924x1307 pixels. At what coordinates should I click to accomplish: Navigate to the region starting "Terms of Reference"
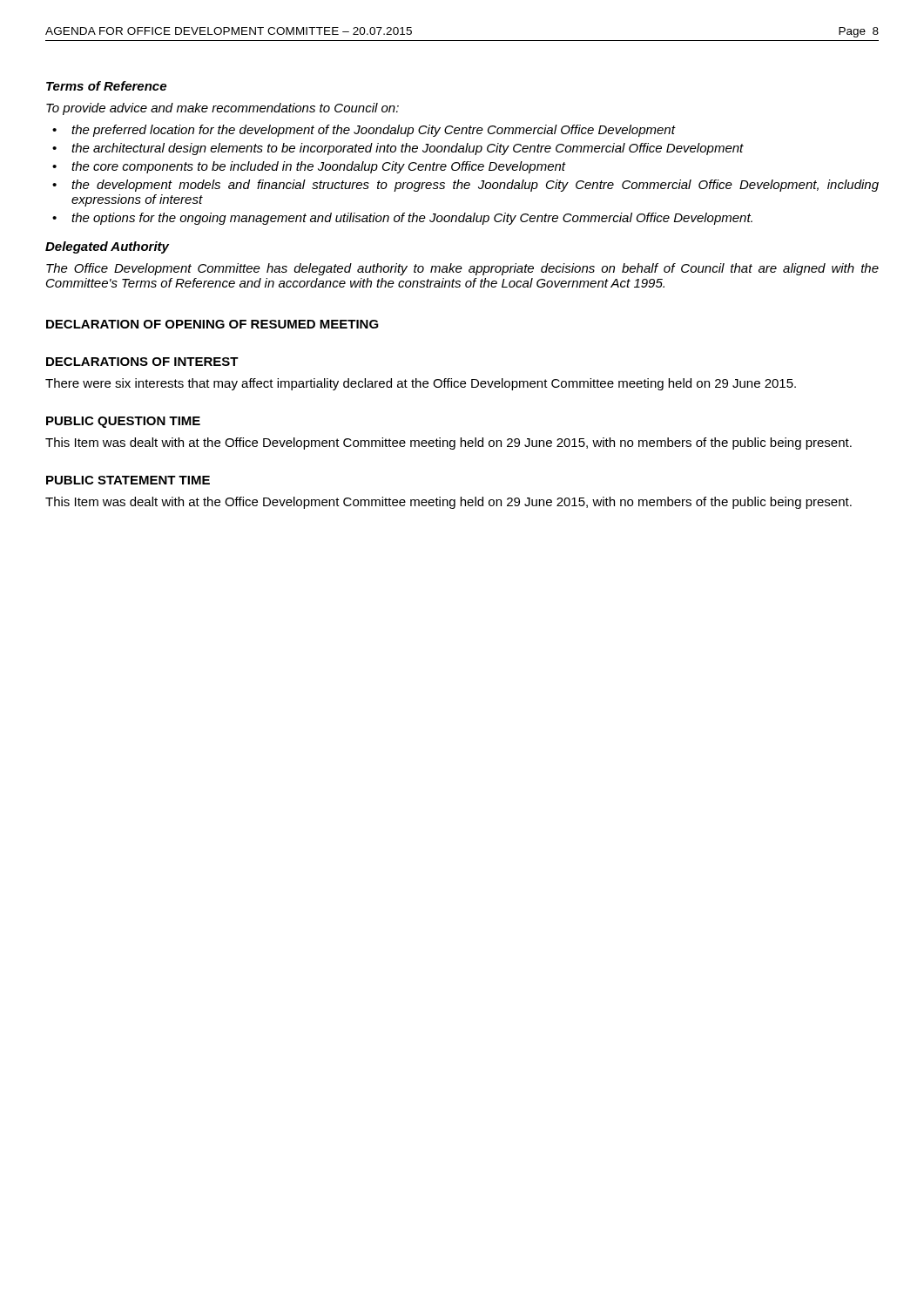pyautogui.click(x=106, y=86)
